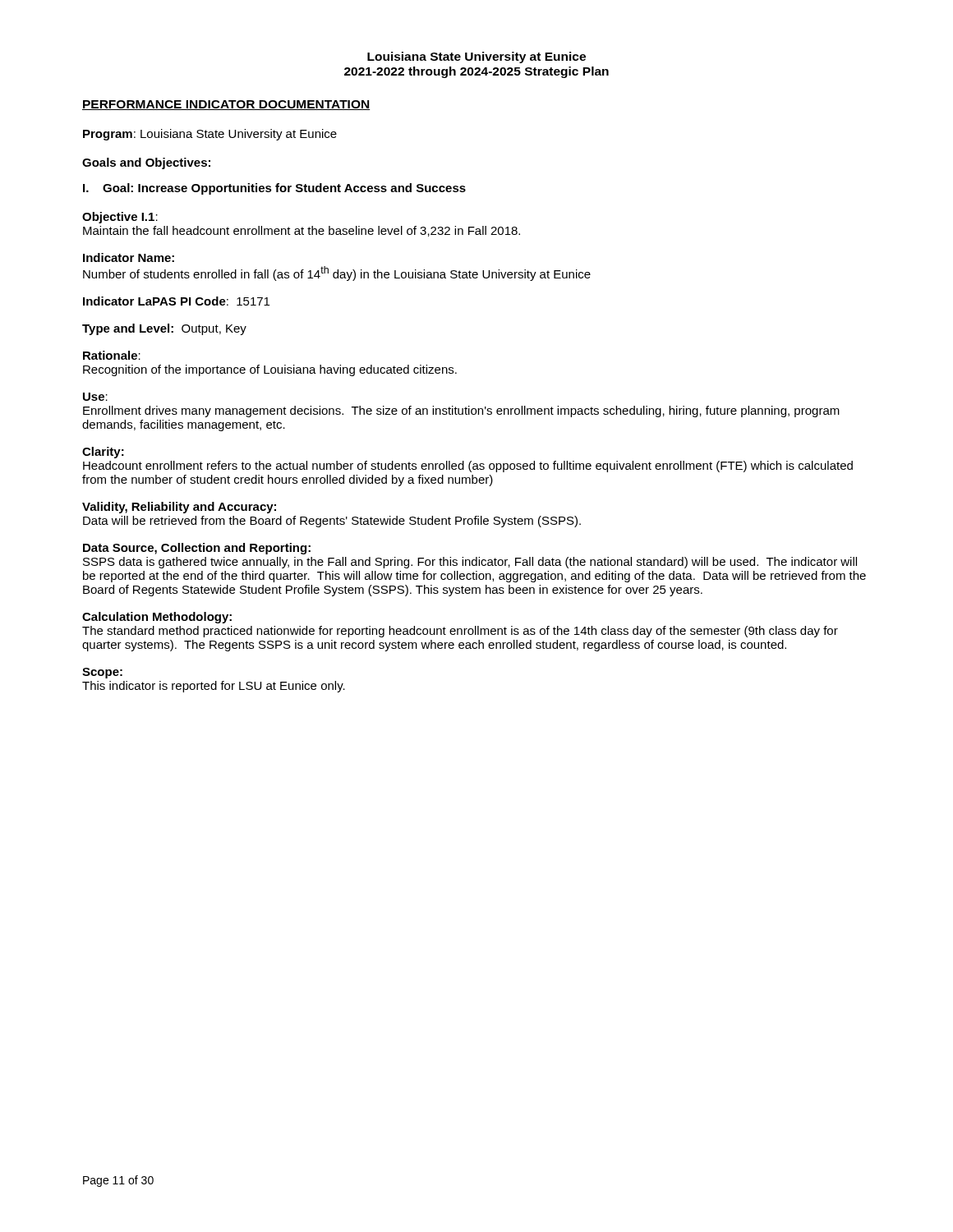Find the text that reads "Indicator LaPAS PI Code: 15171"
Image resolution: width=953 pixels, height=1232 pixels.
pos(176,301)
